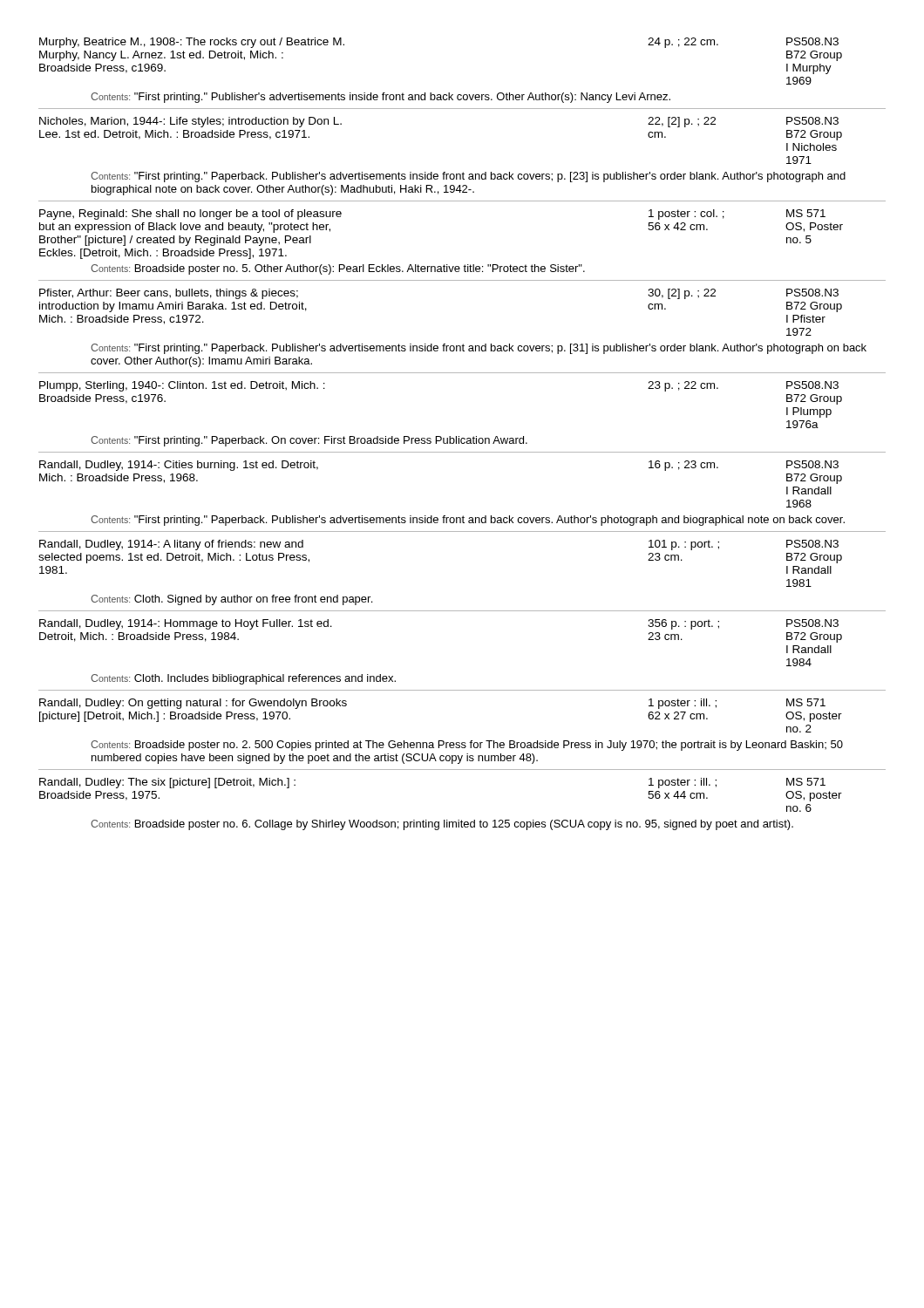Find the text block that says "Contents: "First printing." Publisher's advertisements inside"
This screenshot has width=924, height=1308.
pos(381,96)
